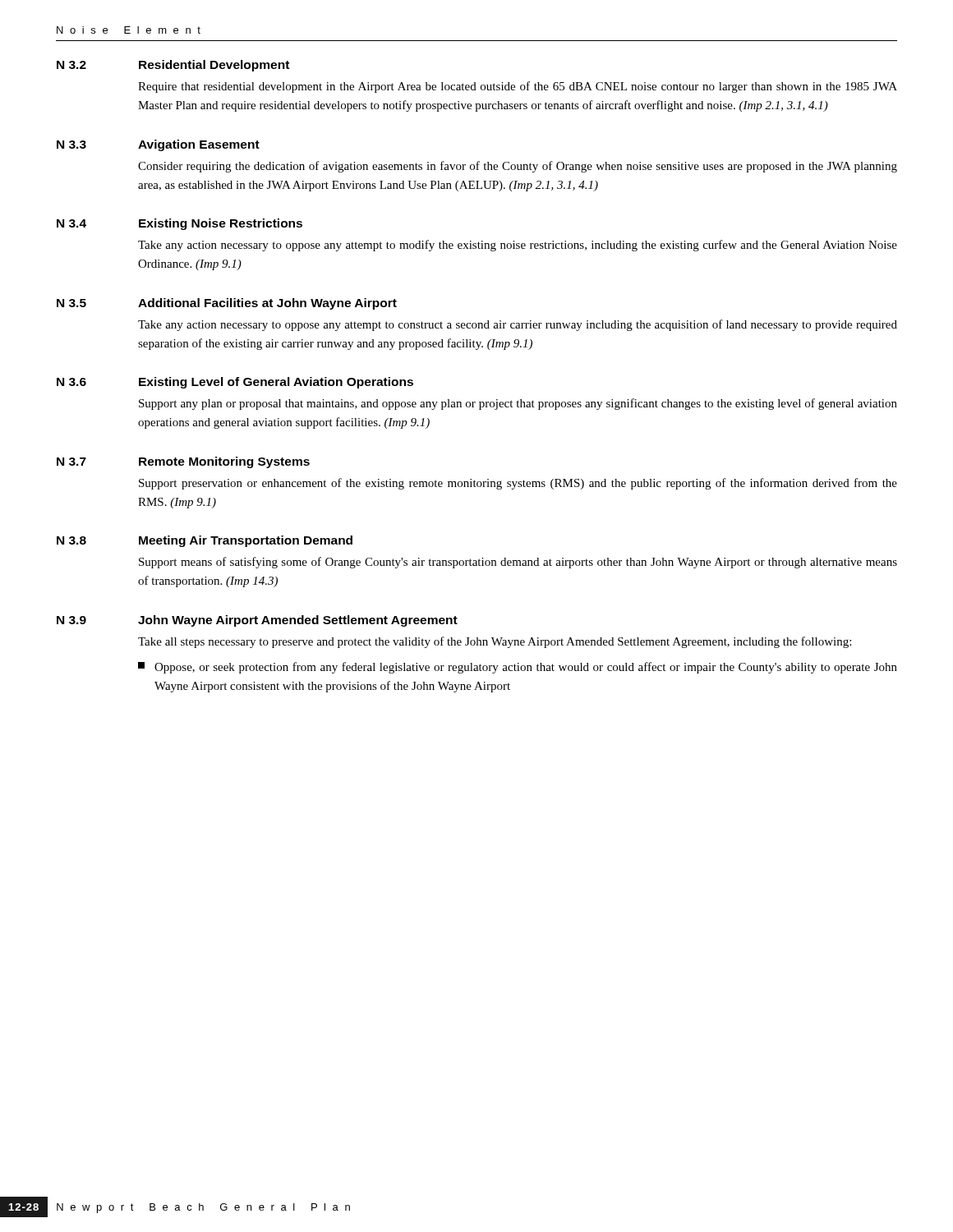
Task: Find the block on this page that starts "Oppose, or seek protection from any"
Action: point(518,677)
